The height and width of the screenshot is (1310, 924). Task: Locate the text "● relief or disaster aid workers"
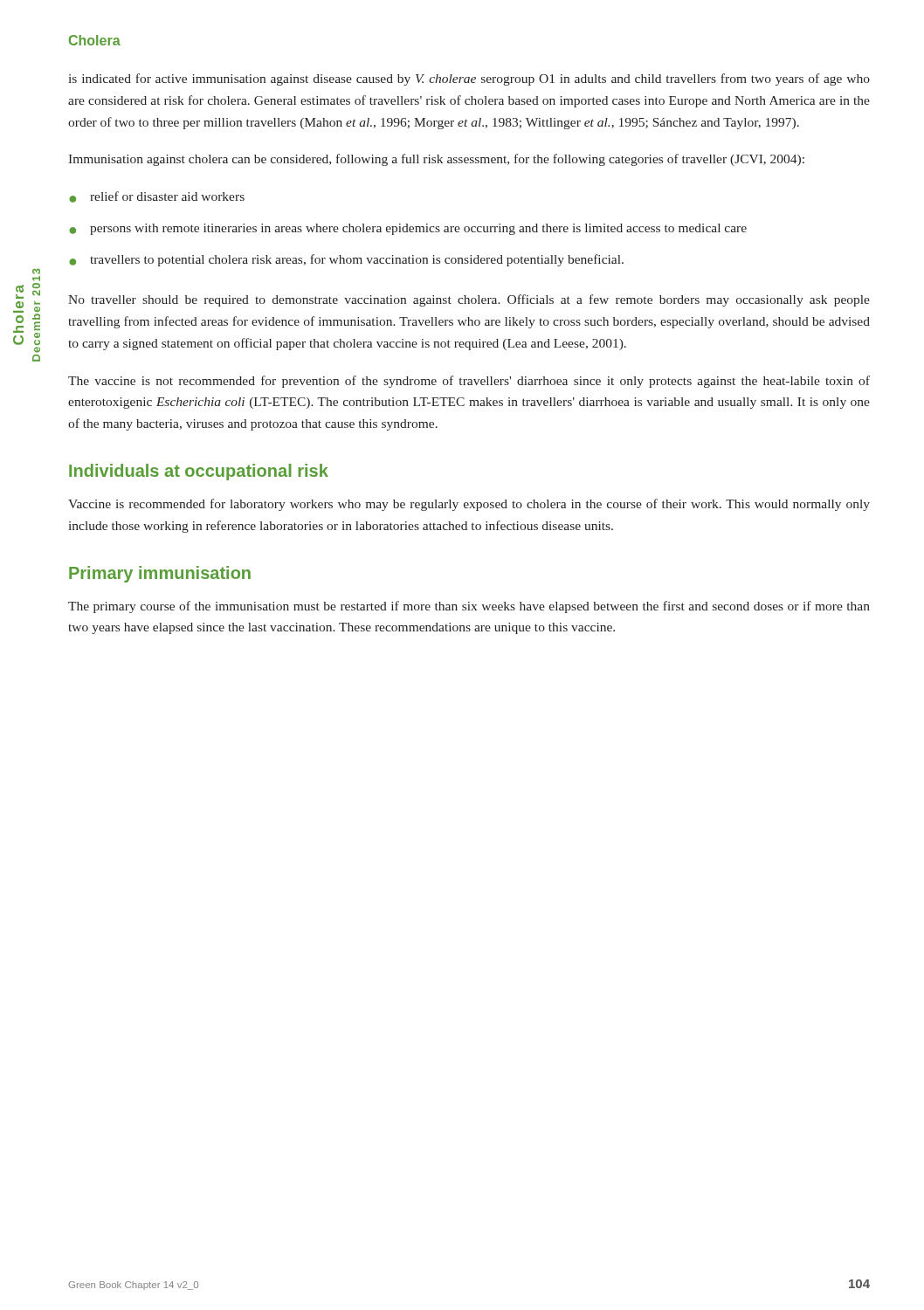156,198
